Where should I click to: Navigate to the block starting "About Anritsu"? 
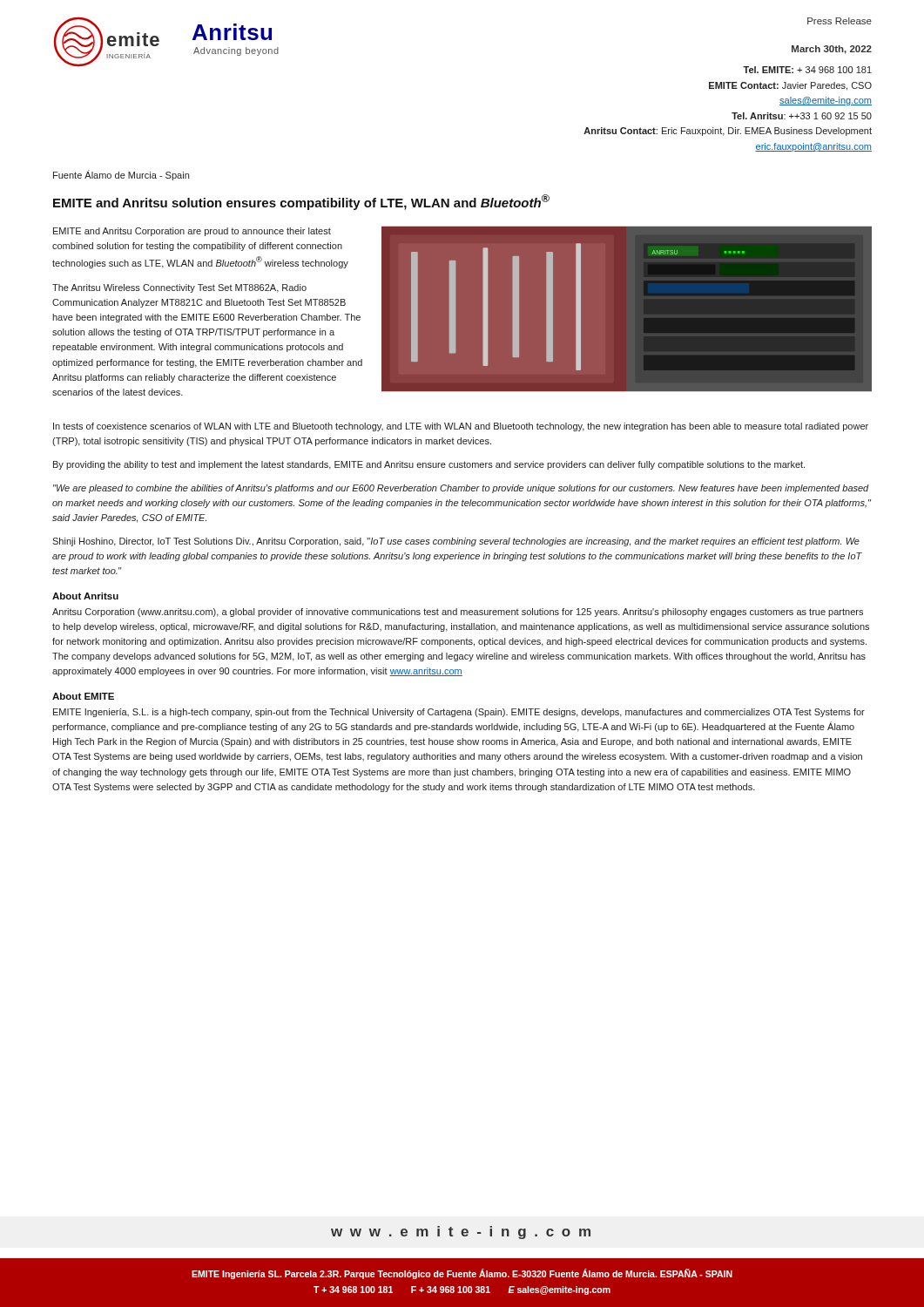click(85, 596)
